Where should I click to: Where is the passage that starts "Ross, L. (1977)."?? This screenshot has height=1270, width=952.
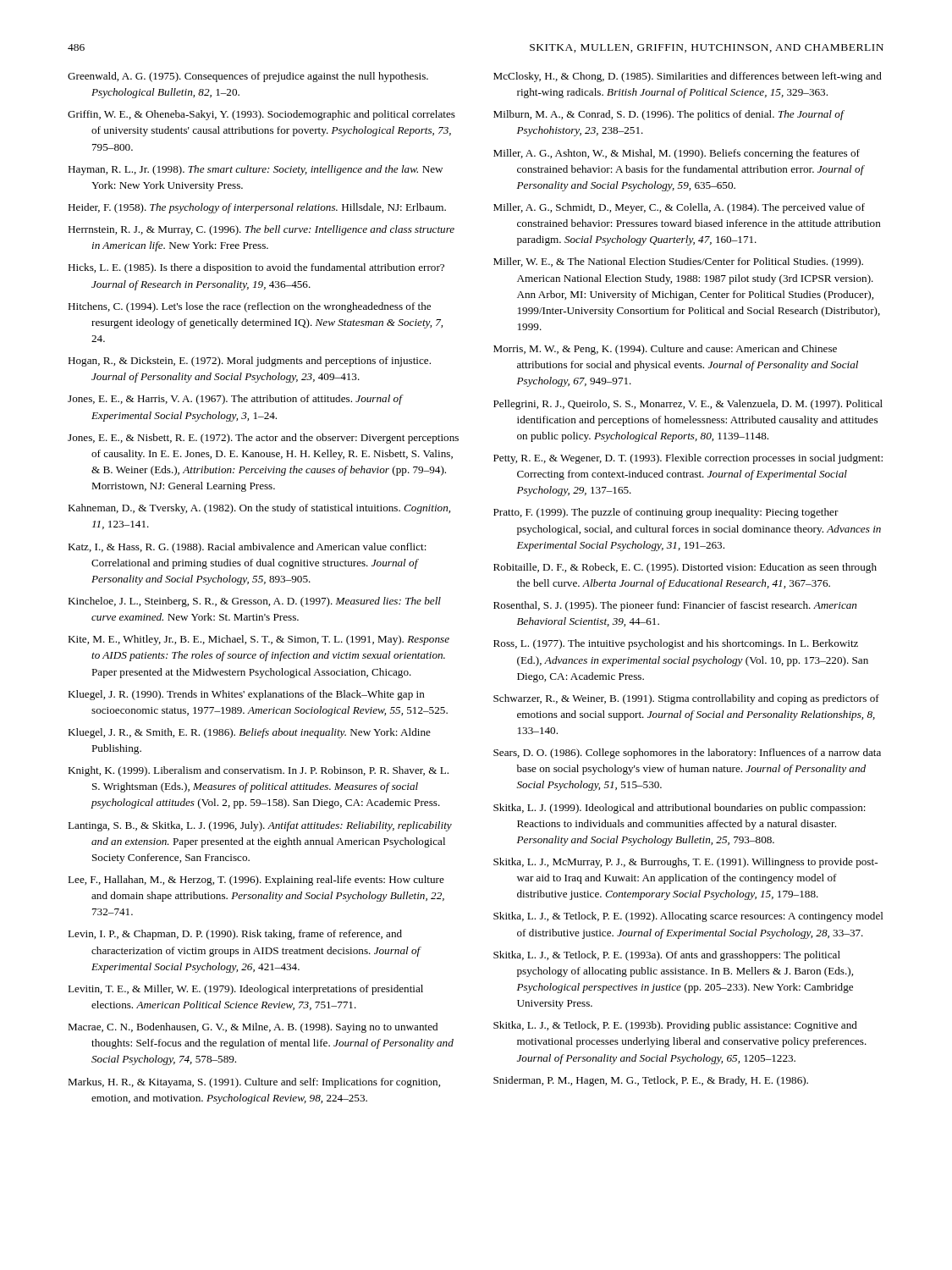(x=681, y=660)
